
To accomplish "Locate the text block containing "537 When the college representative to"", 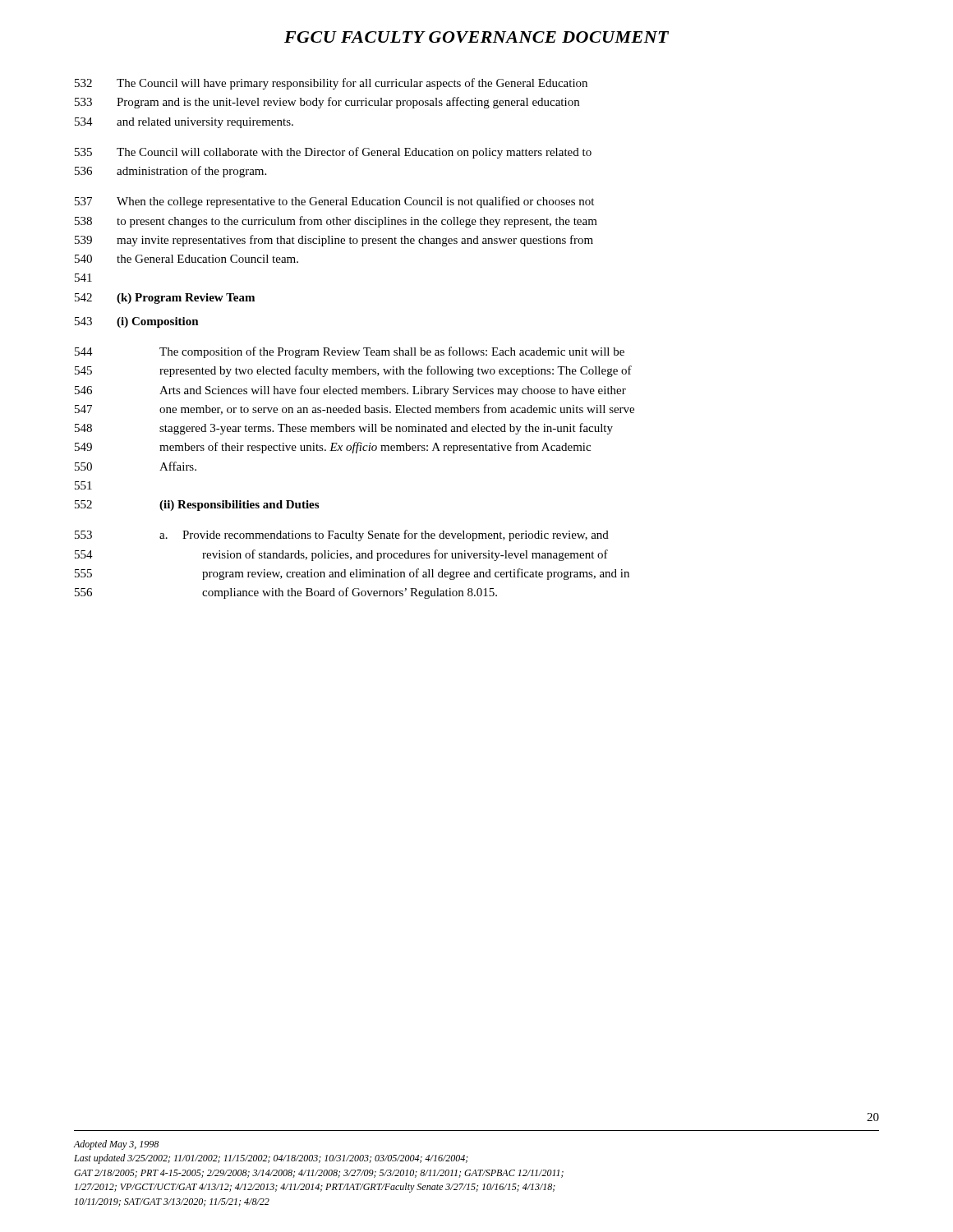I will click(476, 231).
